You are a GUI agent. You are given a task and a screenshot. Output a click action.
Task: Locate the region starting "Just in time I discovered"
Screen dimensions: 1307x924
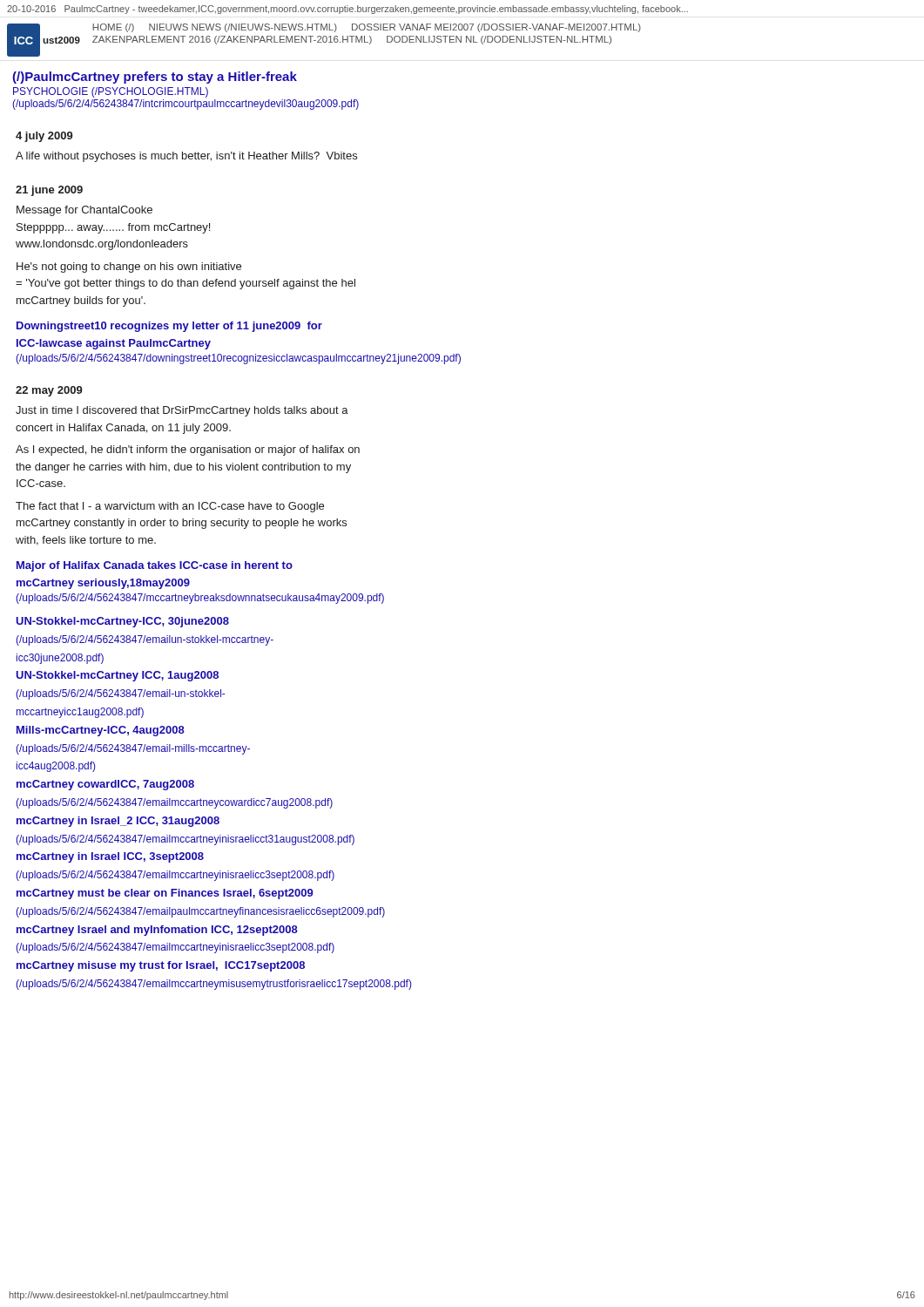coord(182,419)
